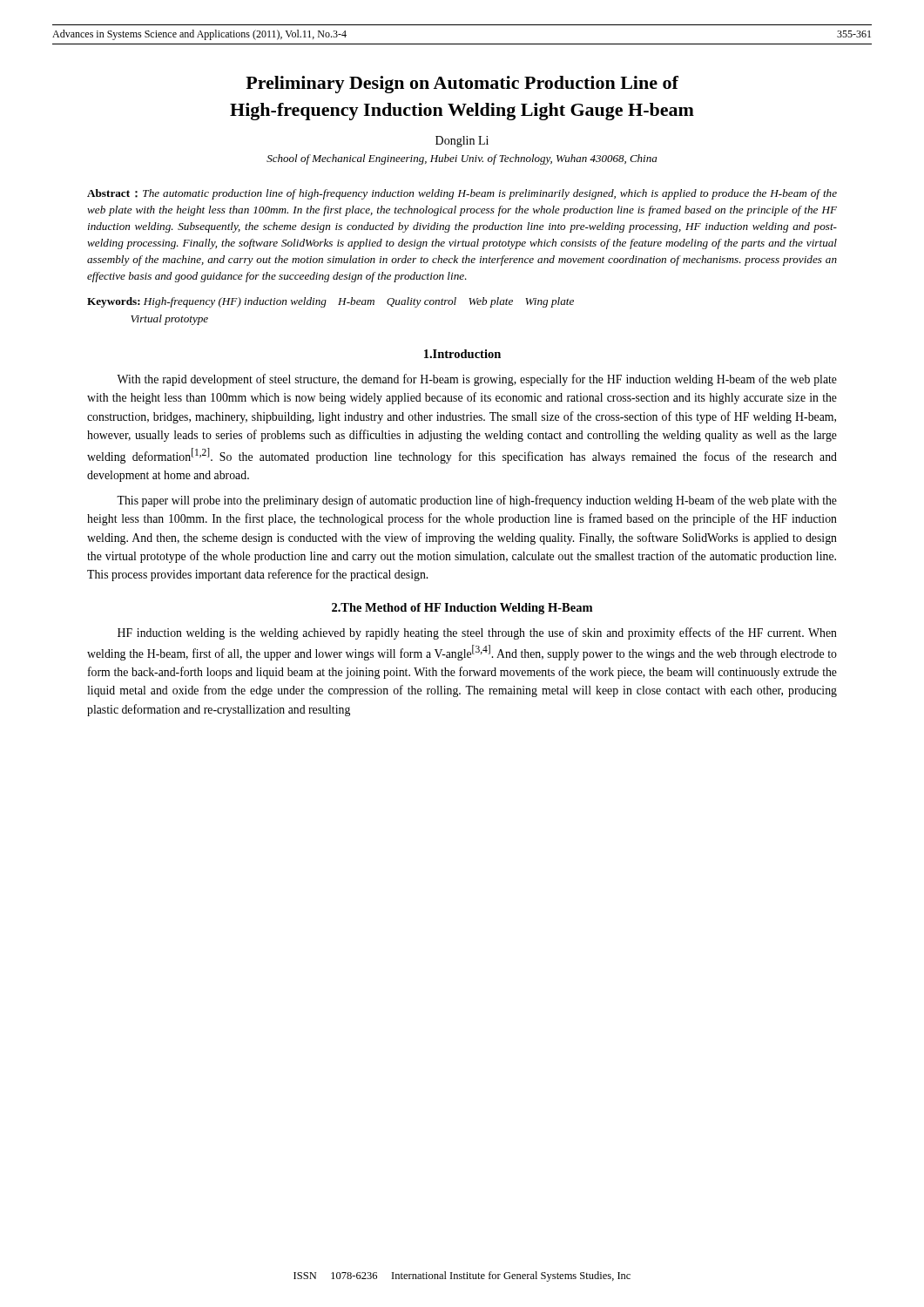Image resolution: width=924 pixels, height=1307 pixels.
Task: Select the text block starting "Preliminary Design on"
Action: [462, 97]
